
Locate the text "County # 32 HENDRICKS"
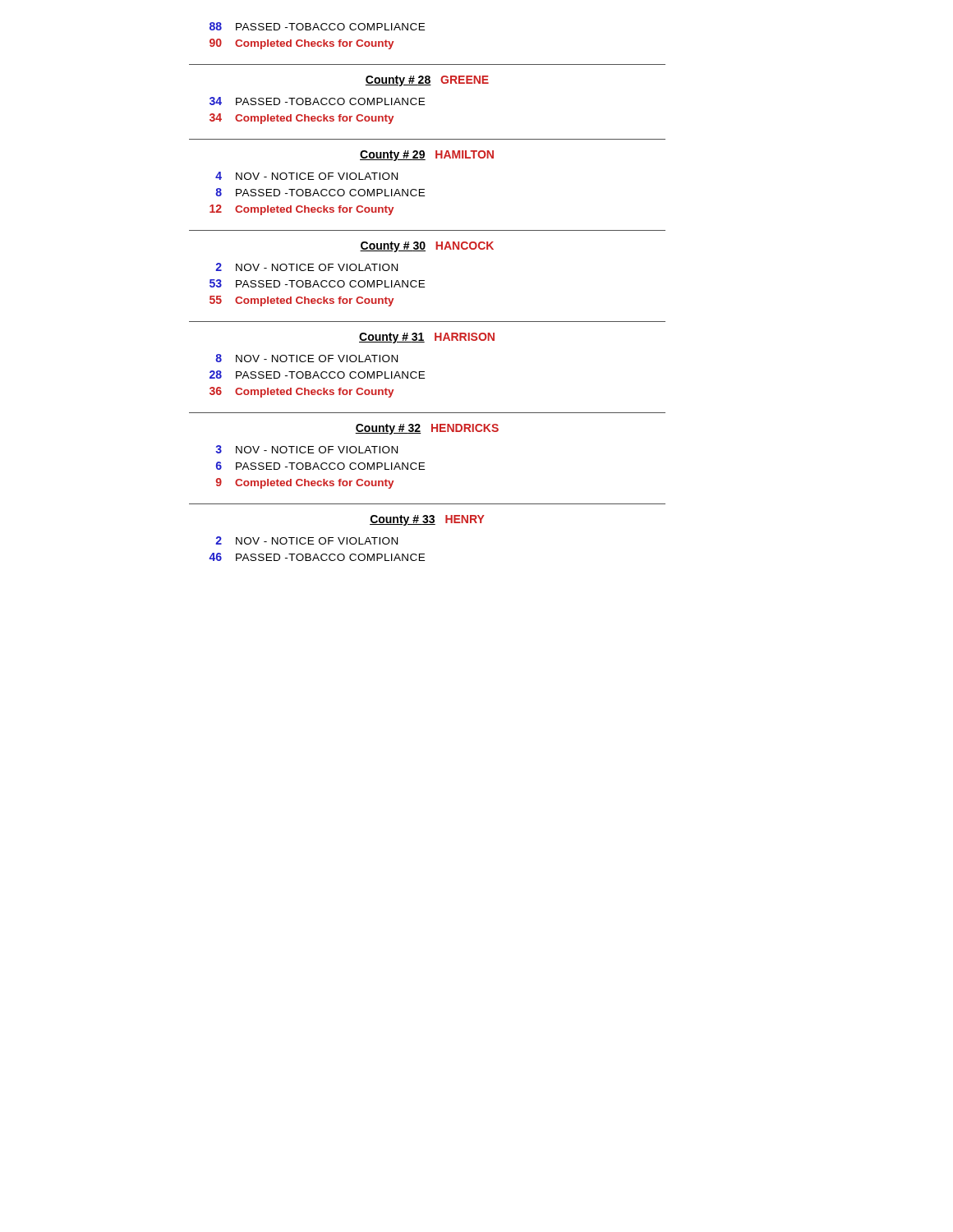coord(427,428)
